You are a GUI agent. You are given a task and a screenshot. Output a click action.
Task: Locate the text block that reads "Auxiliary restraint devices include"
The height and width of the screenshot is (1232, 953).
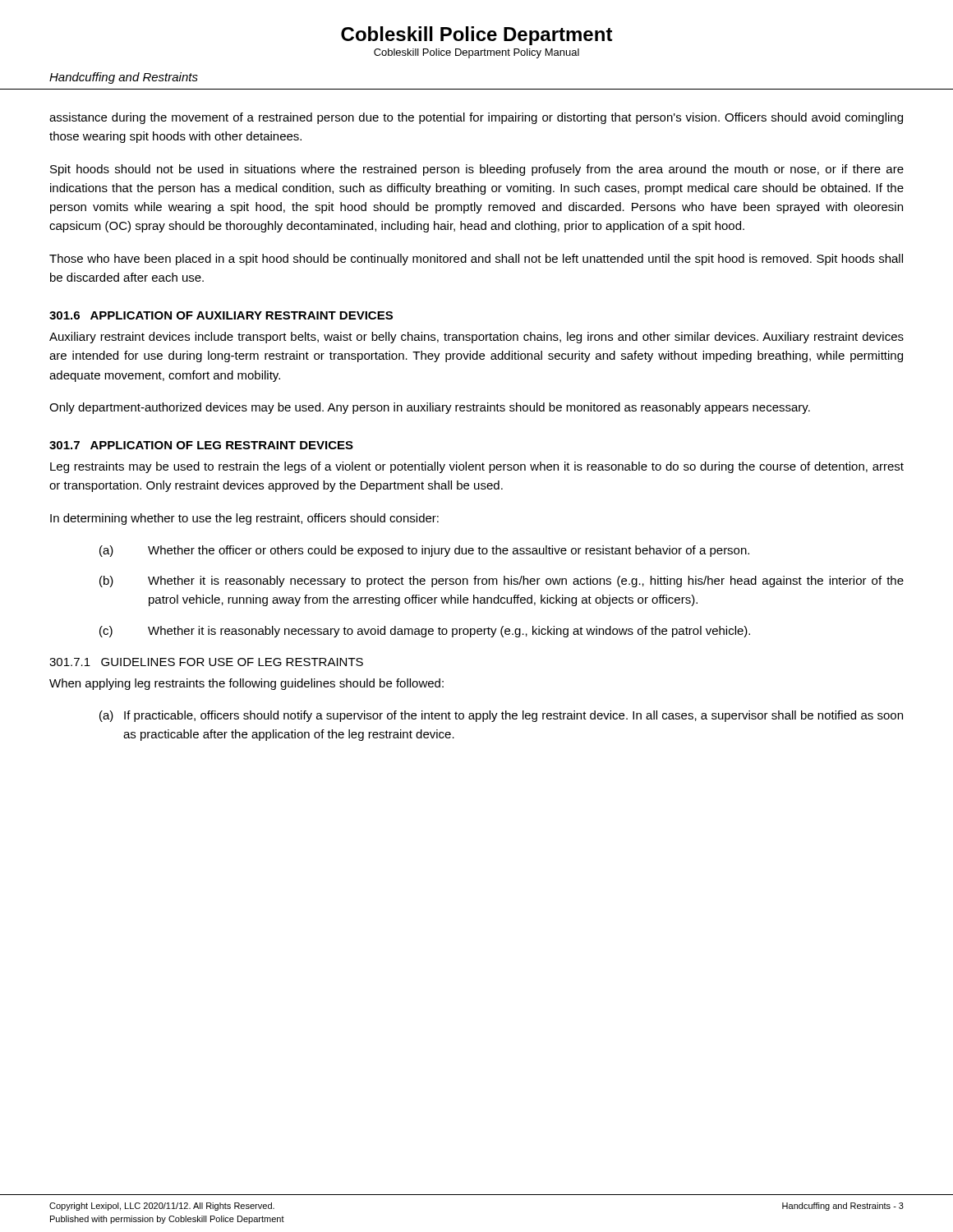point(476,355)
